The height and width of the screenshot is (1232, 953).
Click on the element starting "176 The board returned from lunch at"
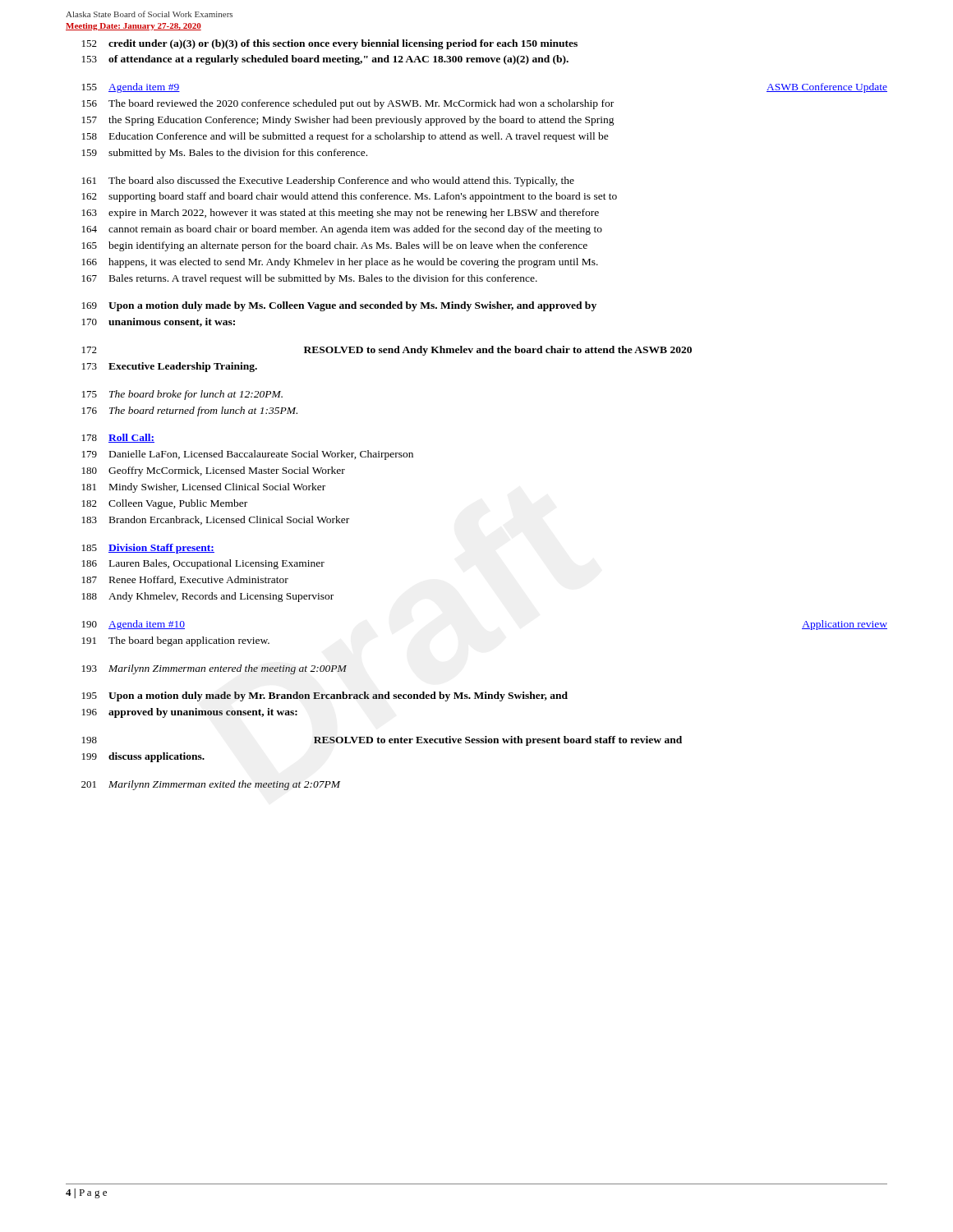coord(190,411)
